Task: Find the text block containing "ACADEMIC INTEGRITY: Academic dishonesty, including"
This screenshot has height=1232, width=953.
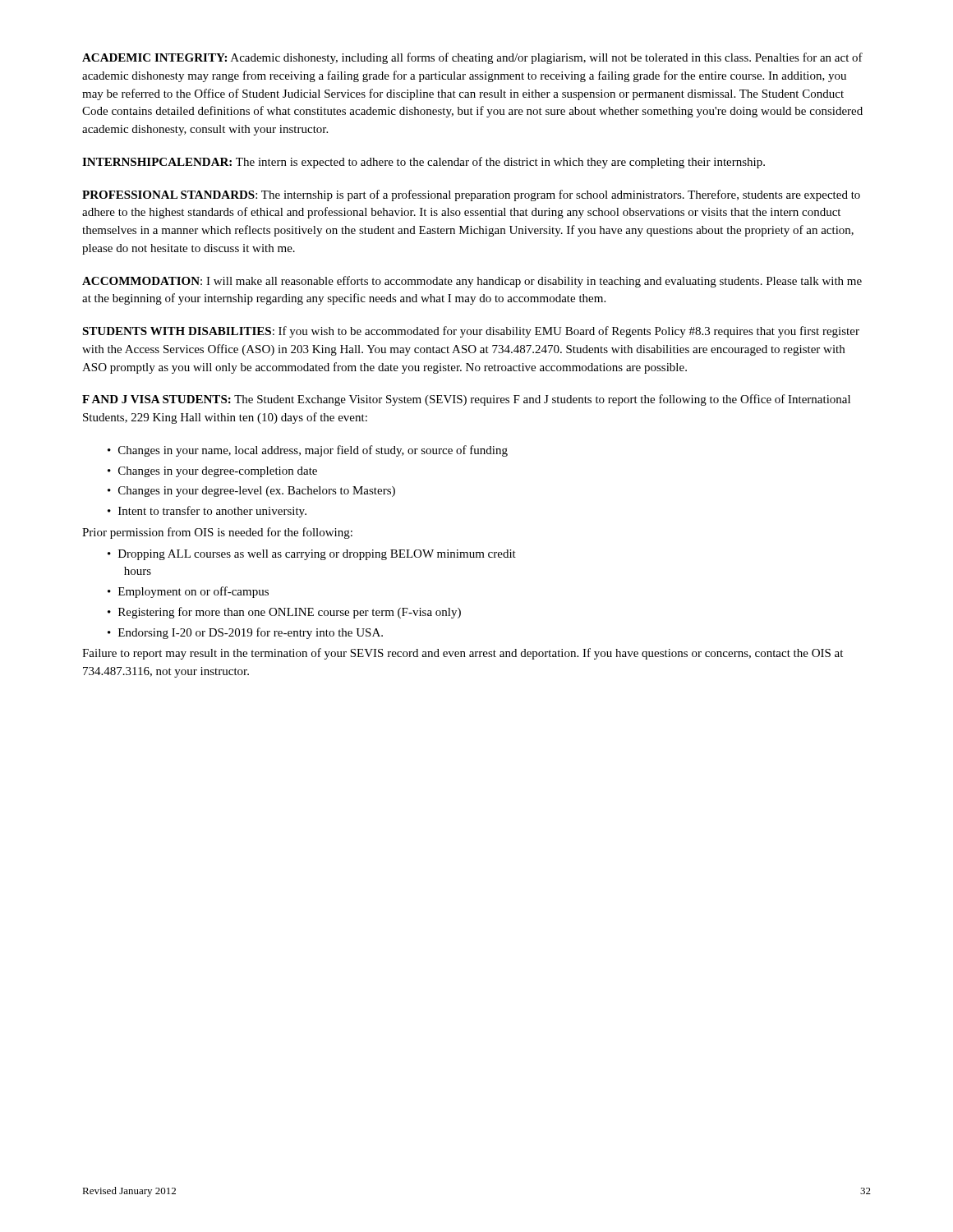Action: [x=472, y=93]
